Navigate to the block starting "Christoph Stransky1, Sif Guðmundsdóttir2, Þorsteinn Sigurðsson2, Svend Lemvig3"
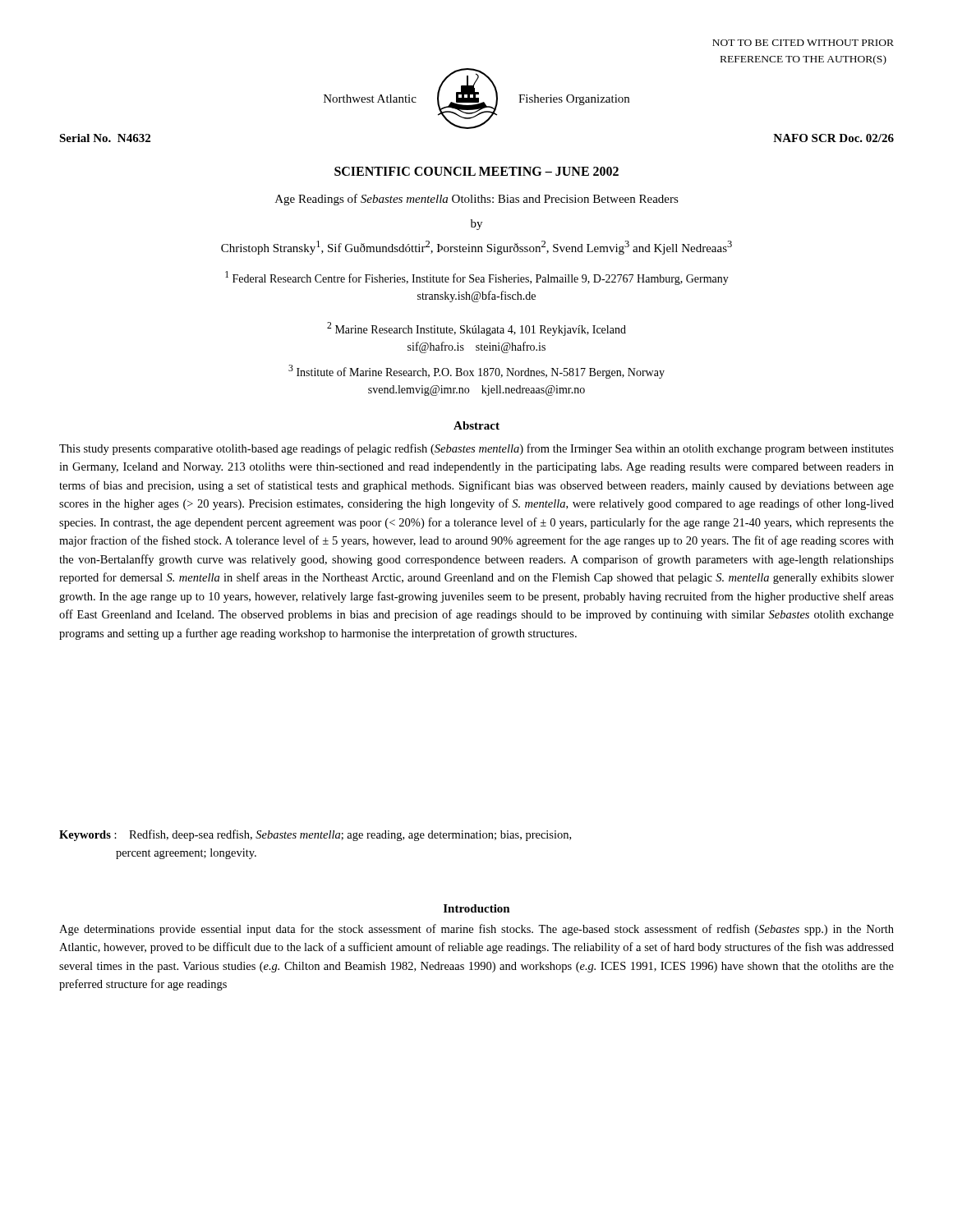 [x=476, y=246]
